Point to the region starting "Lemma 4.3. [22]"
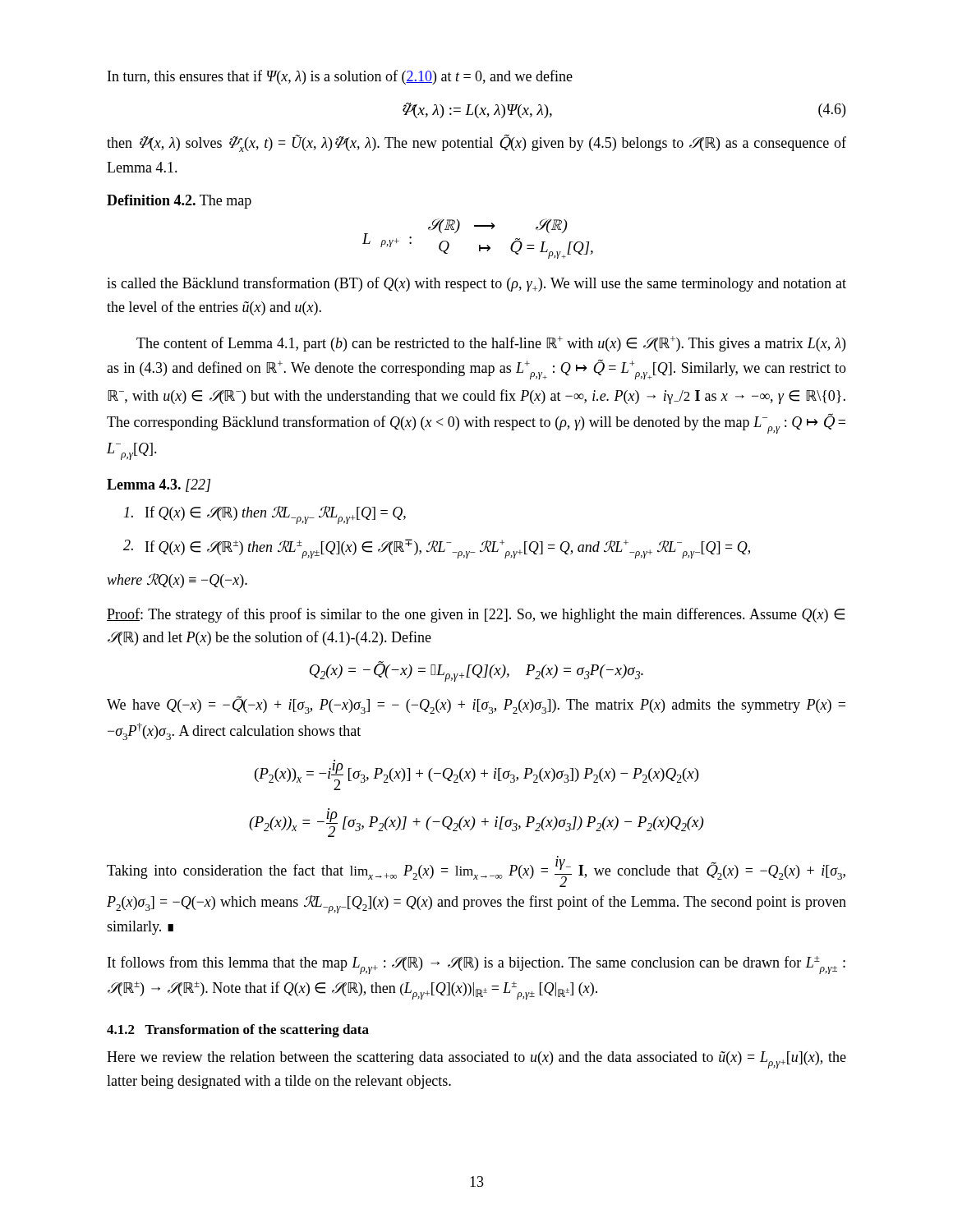This screenshot has height=1232, width=953. (159, 485)
